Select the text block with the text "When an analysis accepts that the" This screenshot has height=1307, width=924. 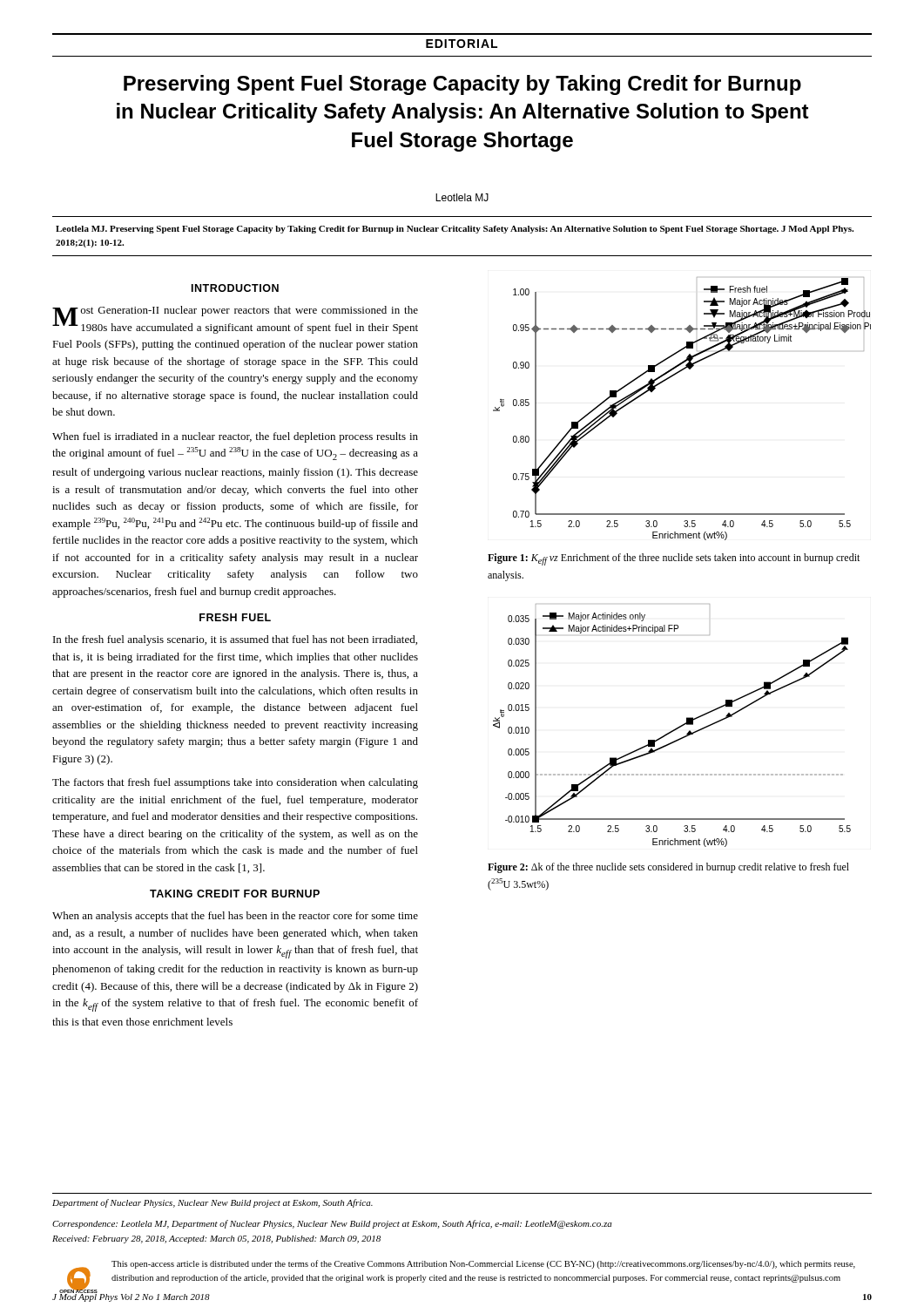(x=235, y=969)
